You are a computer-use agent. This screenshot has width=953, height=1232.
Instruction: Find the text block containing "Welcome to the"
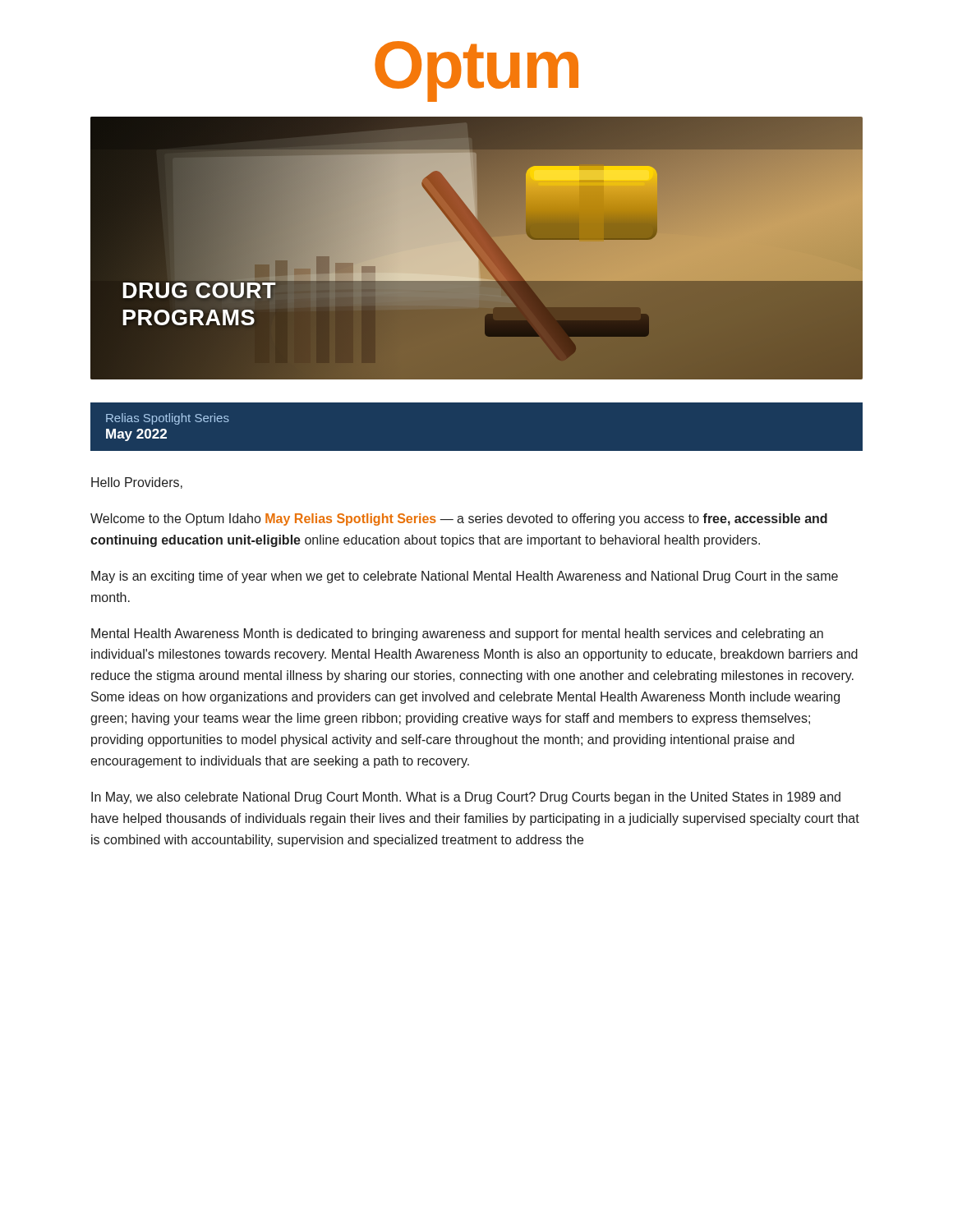pos(459,529)
